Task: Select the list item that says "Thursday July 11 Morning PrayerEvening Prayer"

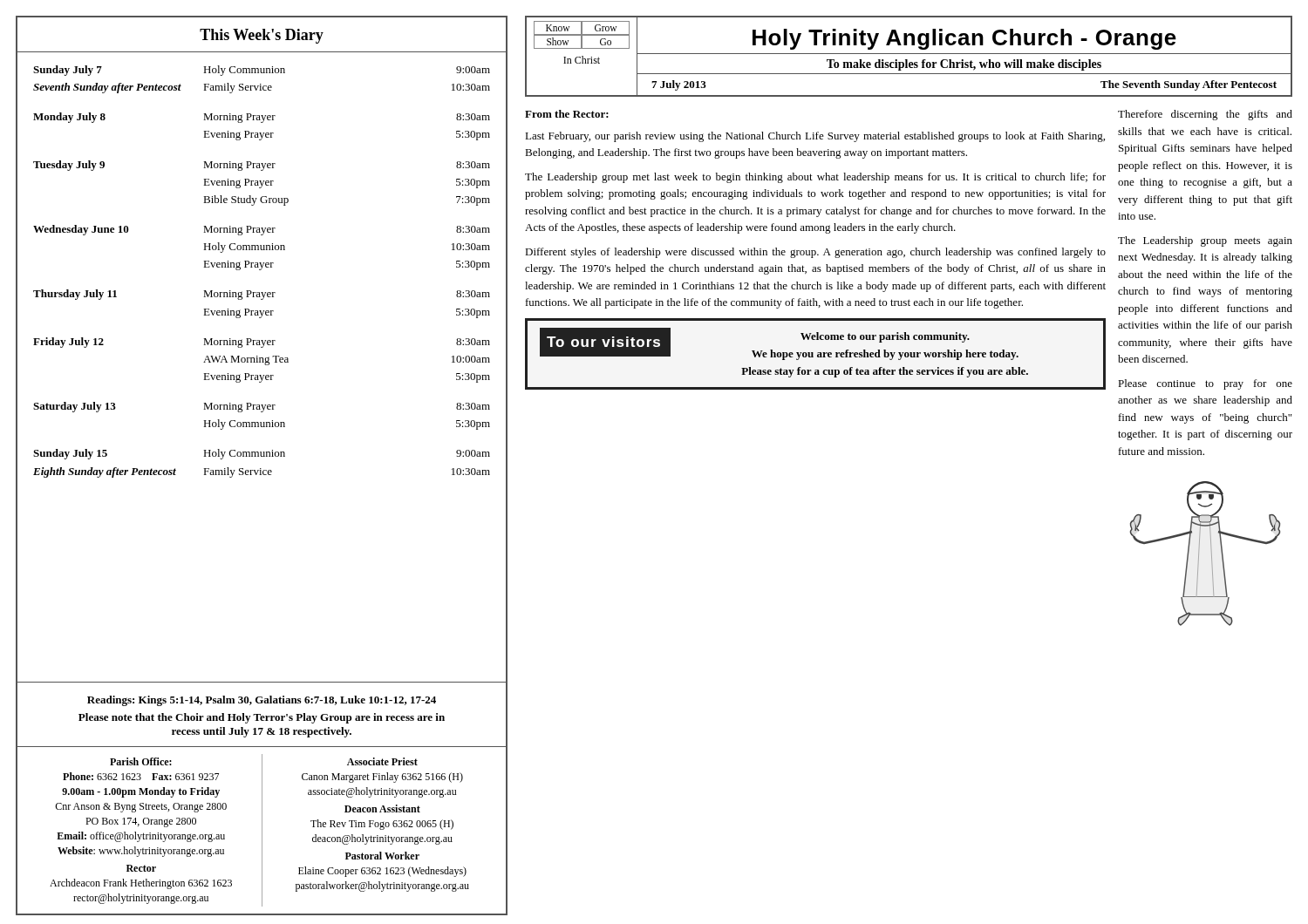Action: click(x=262, y=303)
